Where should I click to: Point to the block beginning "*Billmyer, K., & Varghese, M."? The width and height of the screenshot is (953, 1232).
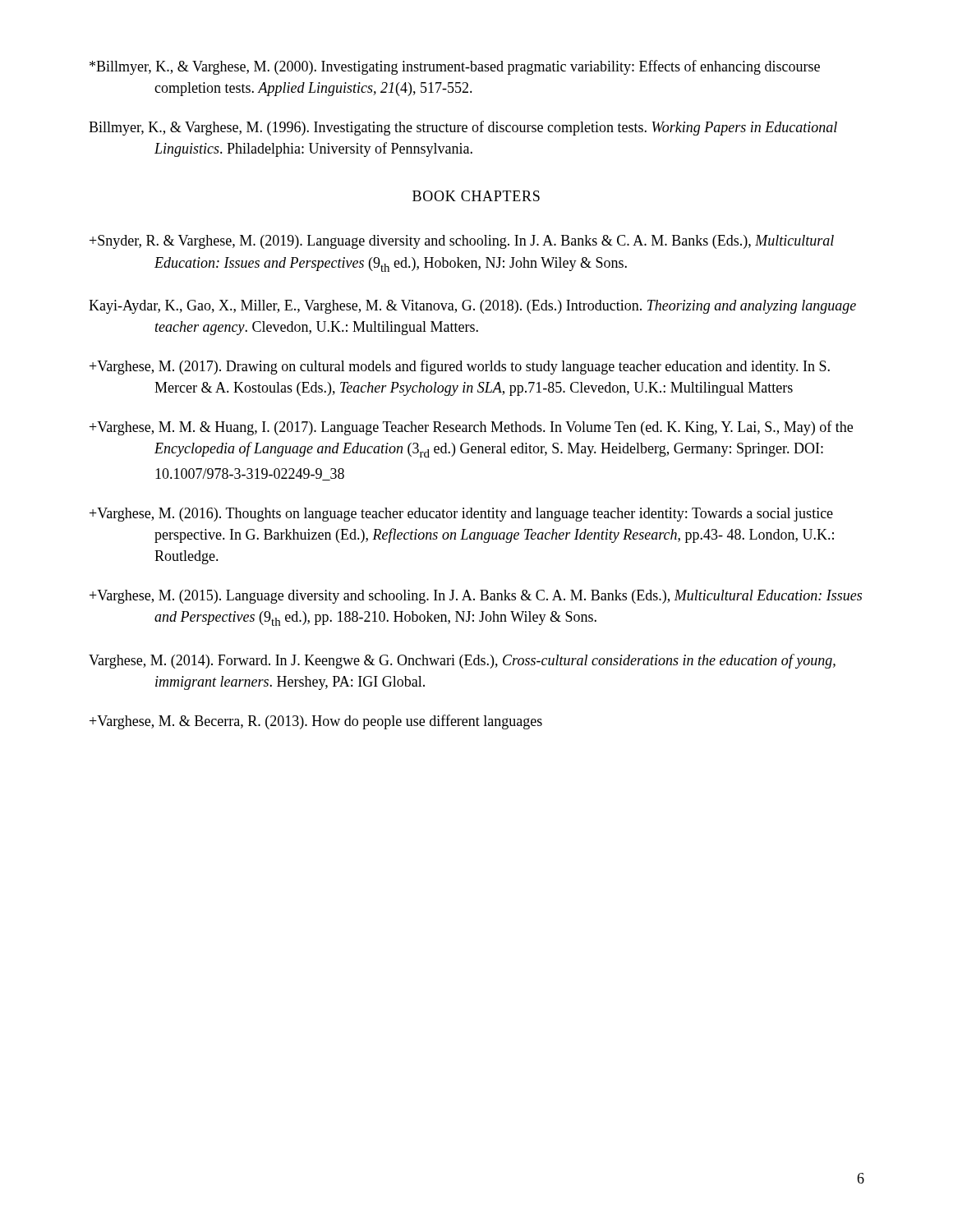pos(455,77)
